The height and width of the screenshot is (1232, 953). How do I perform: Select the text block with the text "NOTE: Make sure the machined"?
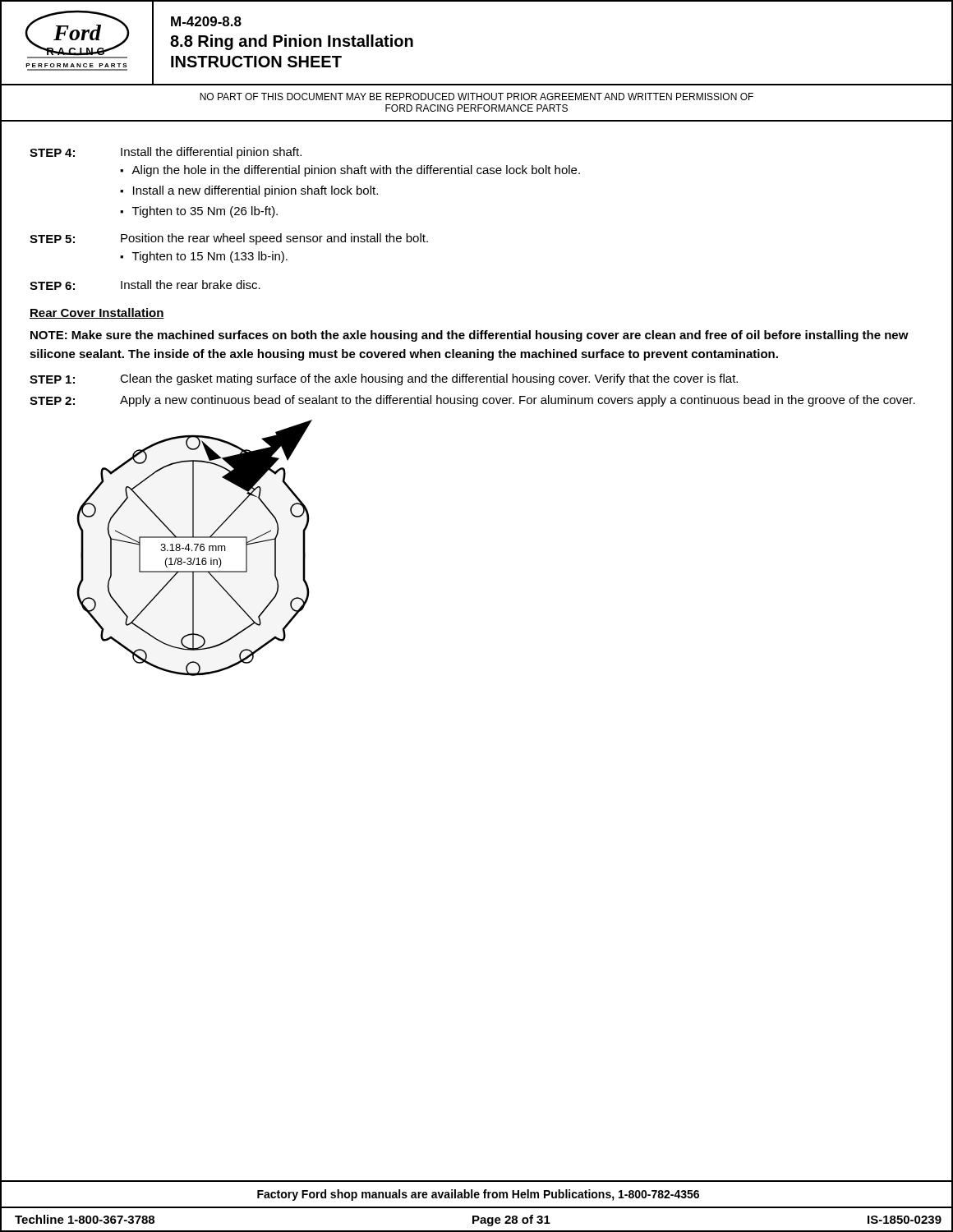pos(469,344)
